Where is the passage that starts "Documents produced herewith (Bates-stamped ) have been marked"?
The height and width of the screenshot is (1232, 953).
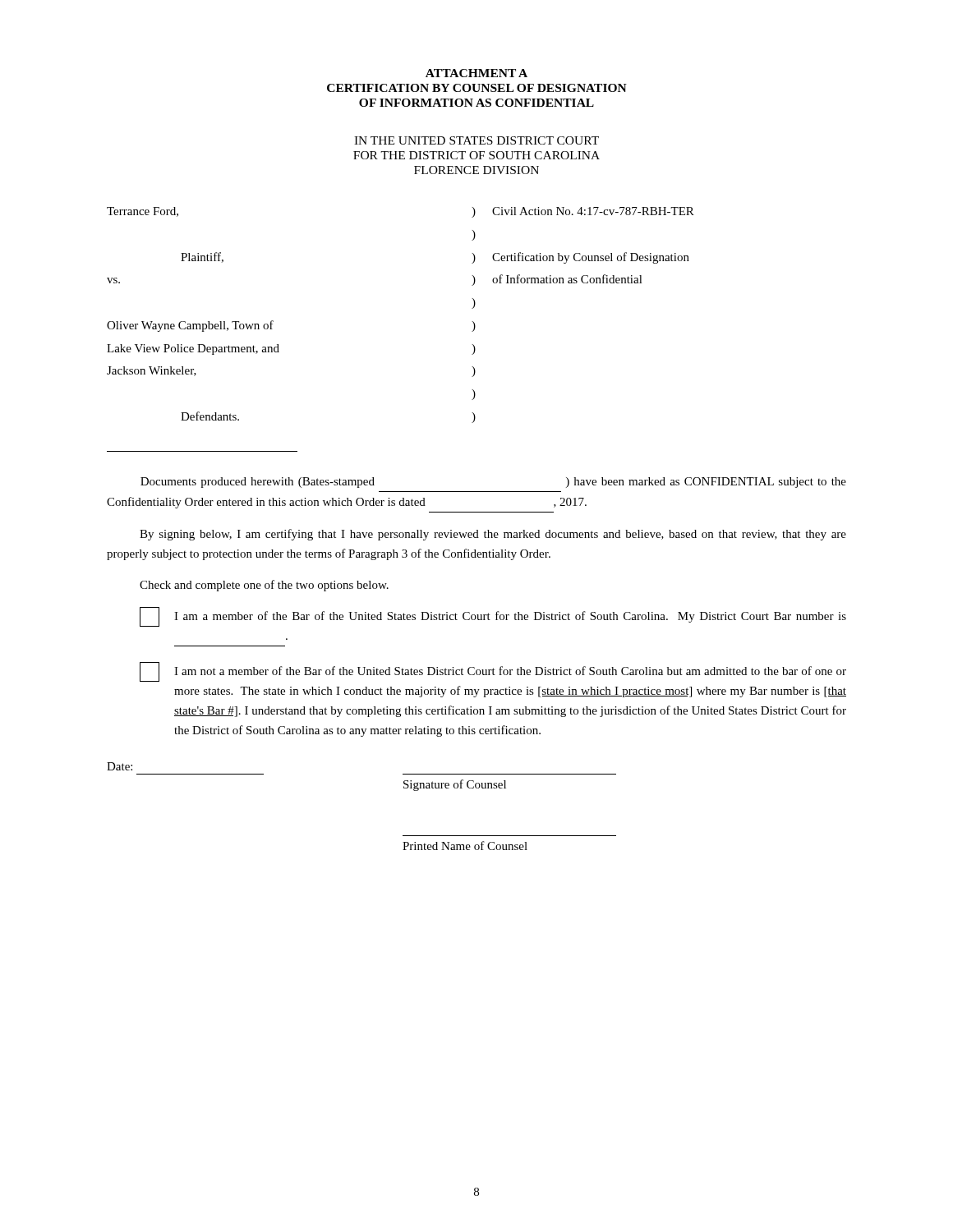[x=476, y=492]
